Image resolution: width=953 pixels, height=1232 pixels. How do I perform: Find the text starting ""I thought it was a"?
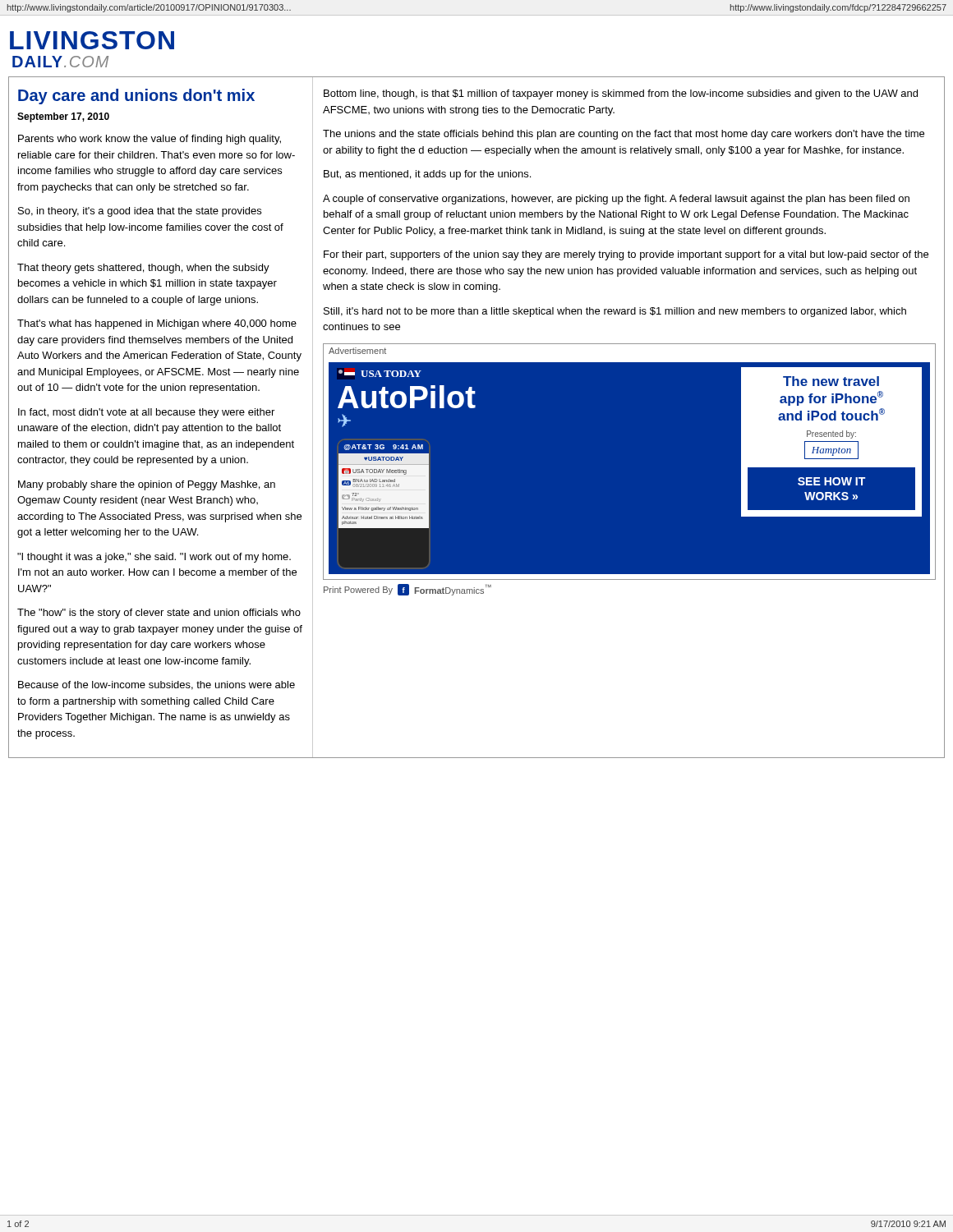pyautogui.click(x=157, y=572)
